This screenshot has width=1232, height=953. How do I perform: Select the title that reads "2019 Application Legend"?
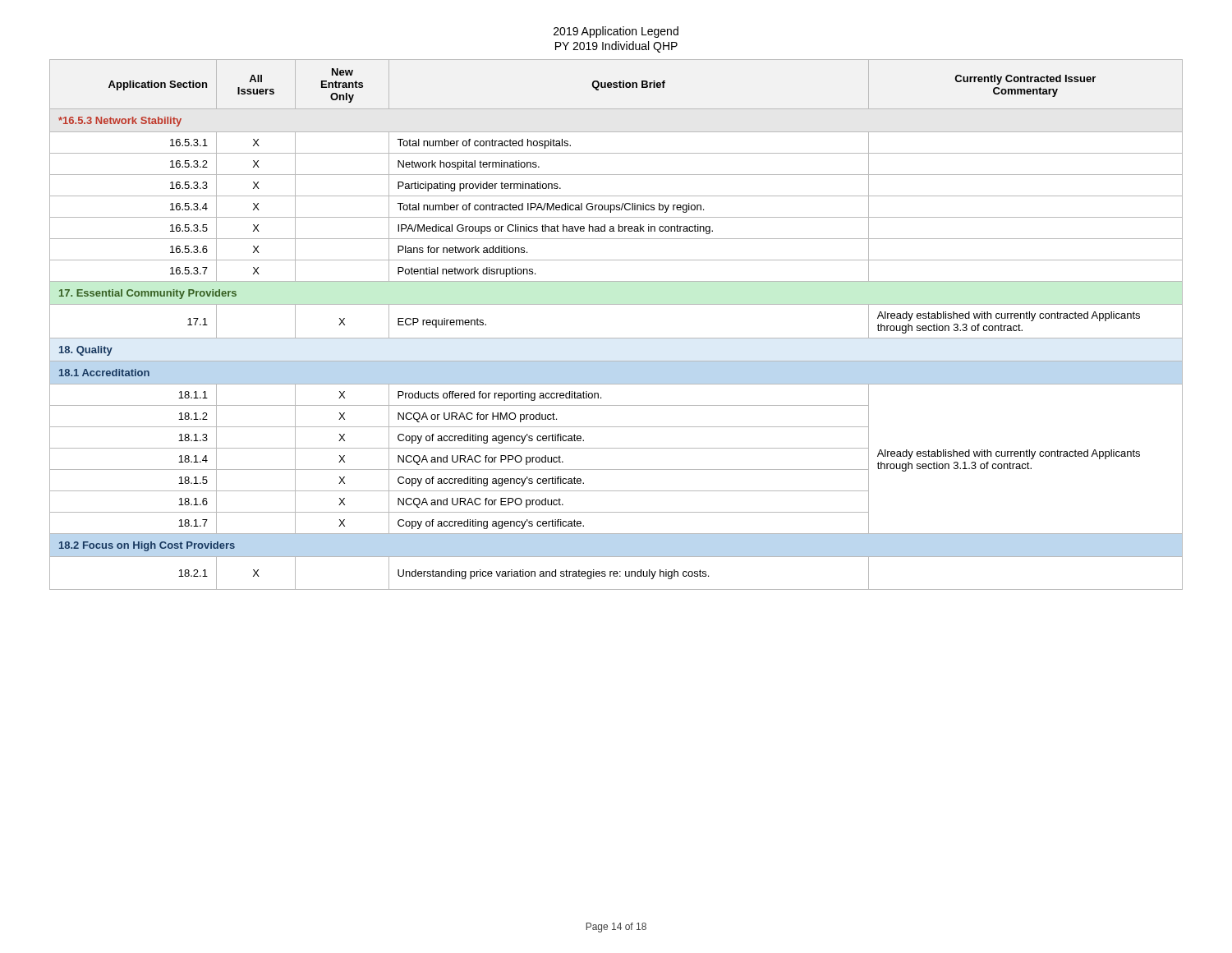616,39
